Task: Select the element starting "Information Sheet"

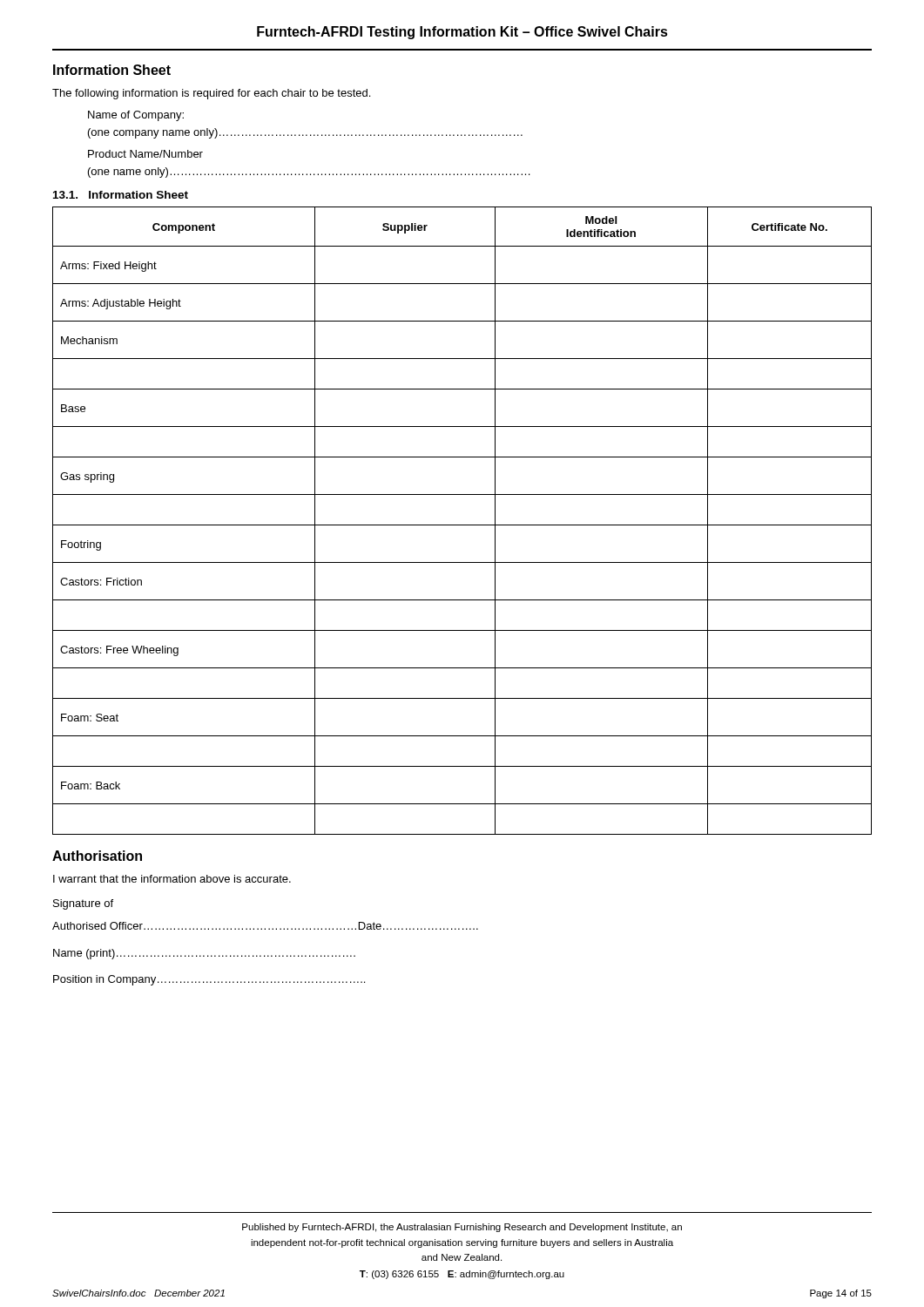Action: coord(111,70)
